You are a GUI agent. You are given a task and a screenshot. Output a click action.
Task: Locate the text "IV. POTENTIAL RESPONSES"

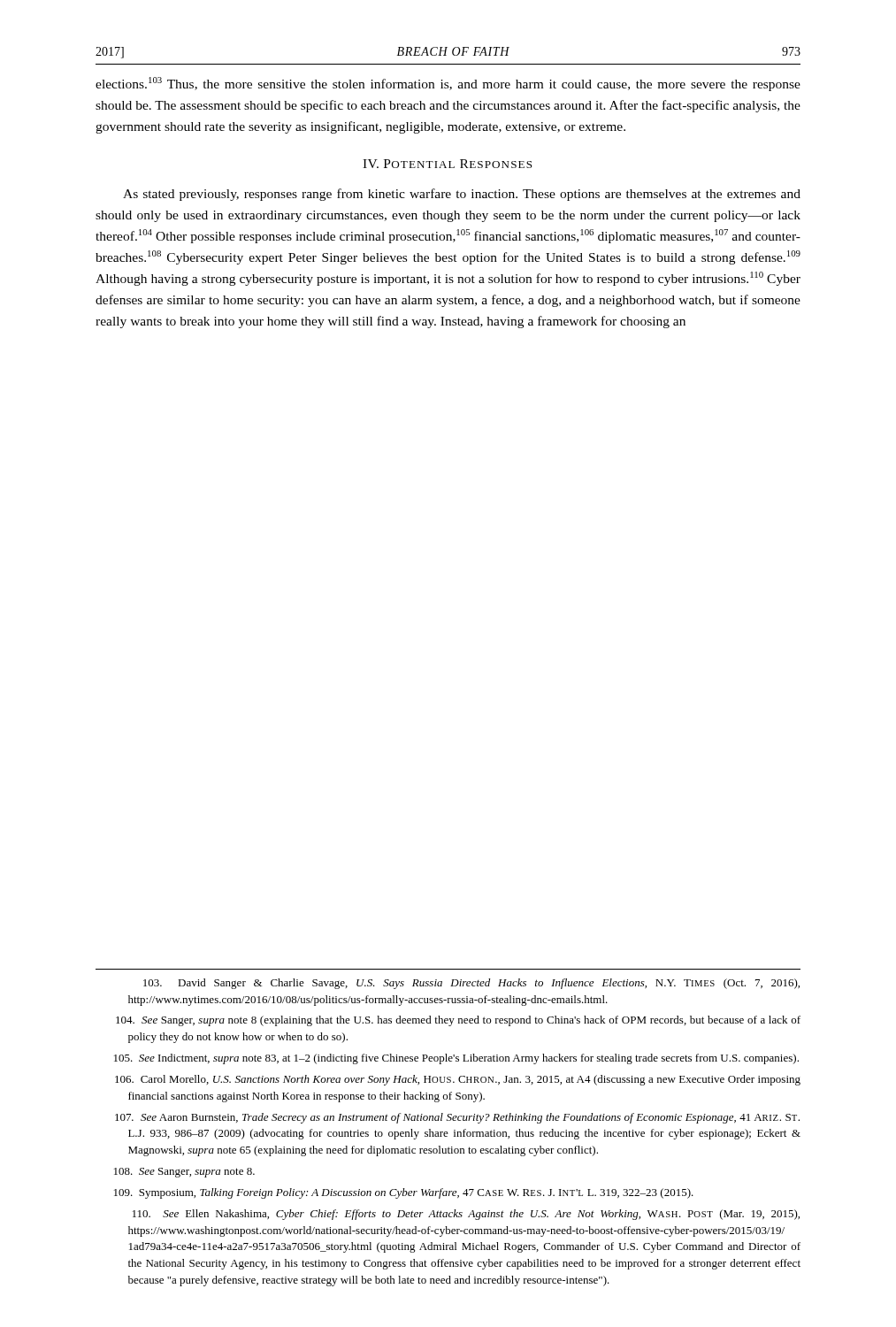click(448, 163)
